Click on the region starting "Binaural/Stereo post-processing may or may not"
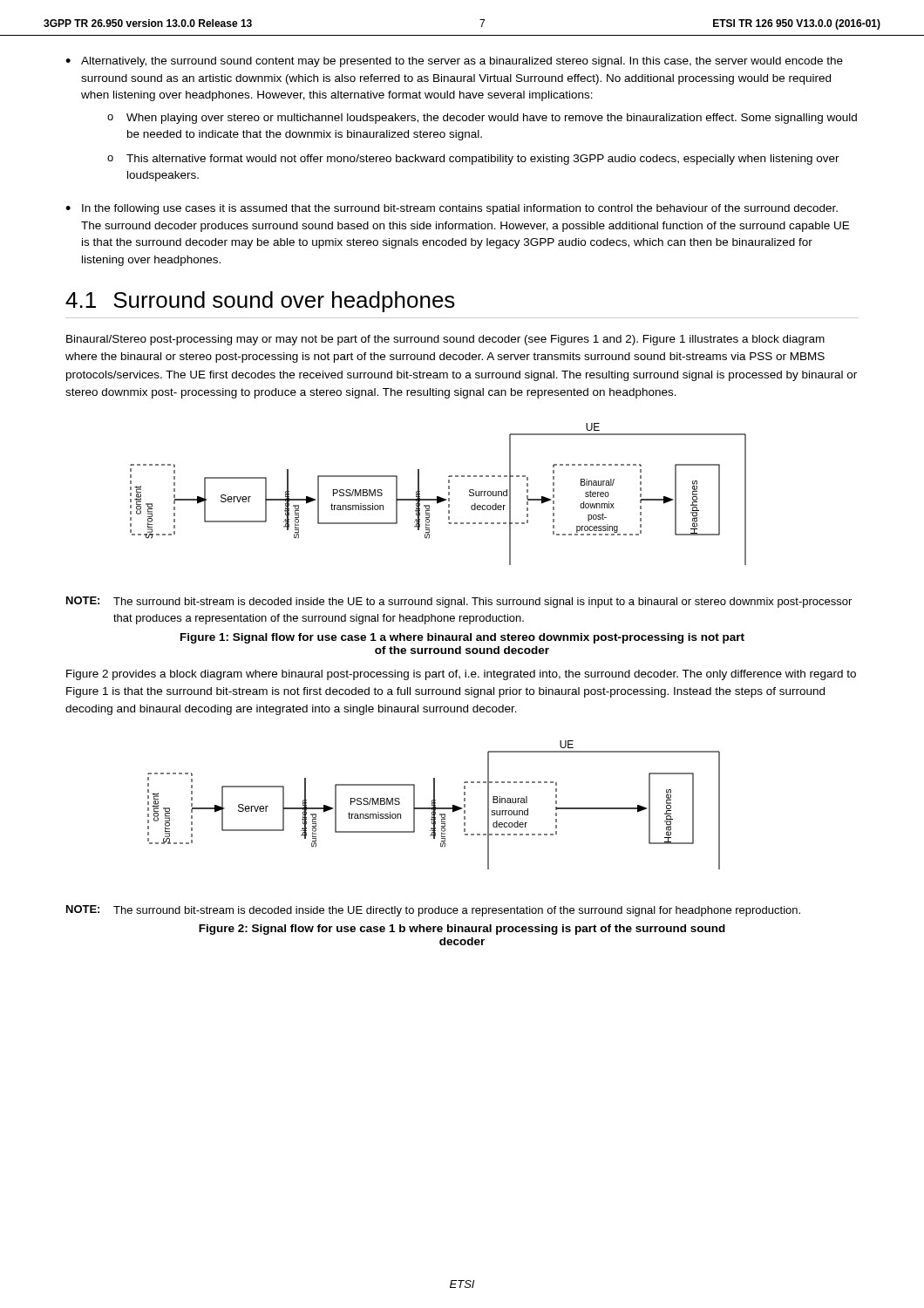924x1308 pixels. point(461,365)
